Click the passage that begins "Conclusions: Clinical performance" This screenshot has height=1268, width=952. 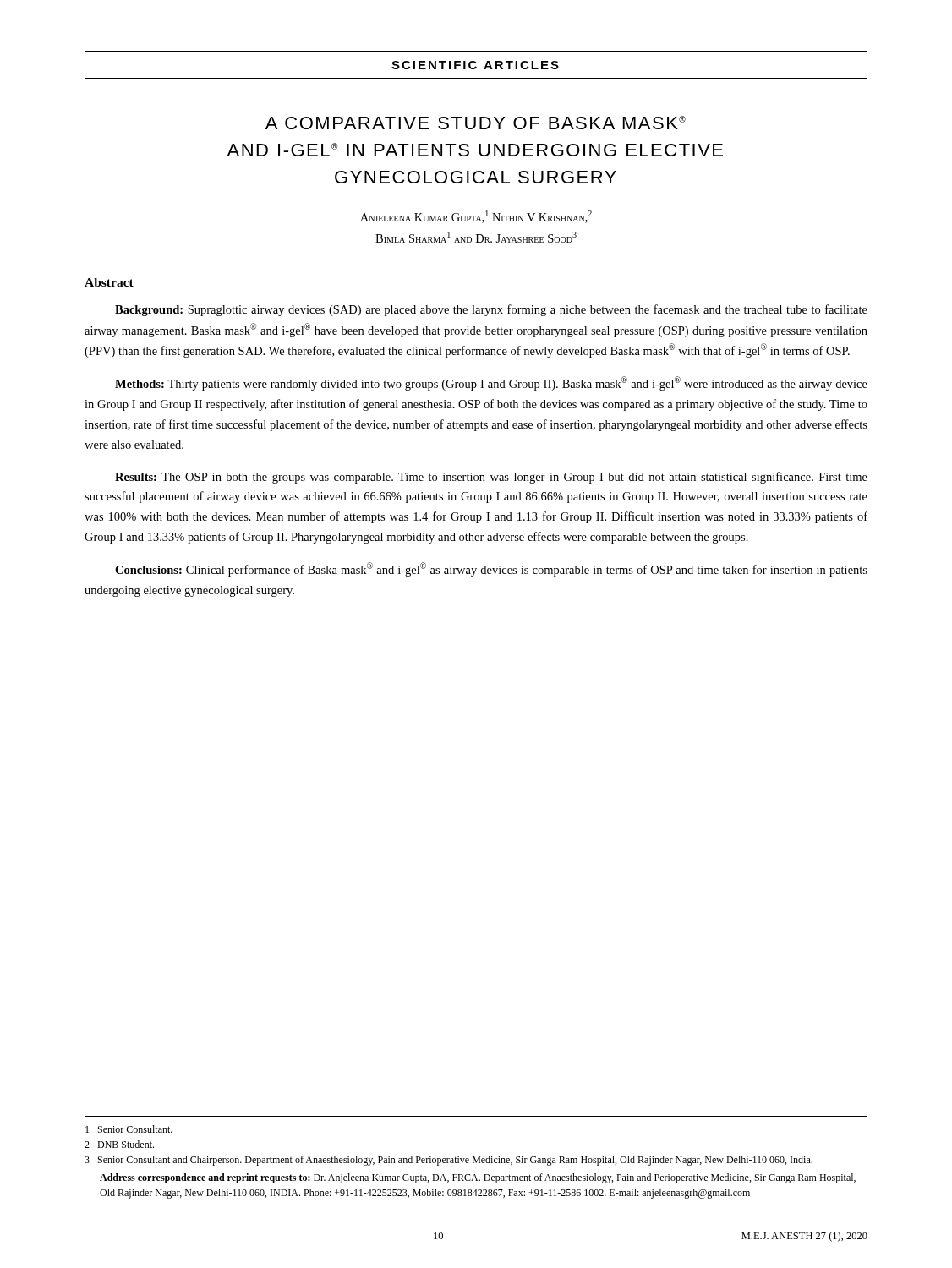[476, 579]
